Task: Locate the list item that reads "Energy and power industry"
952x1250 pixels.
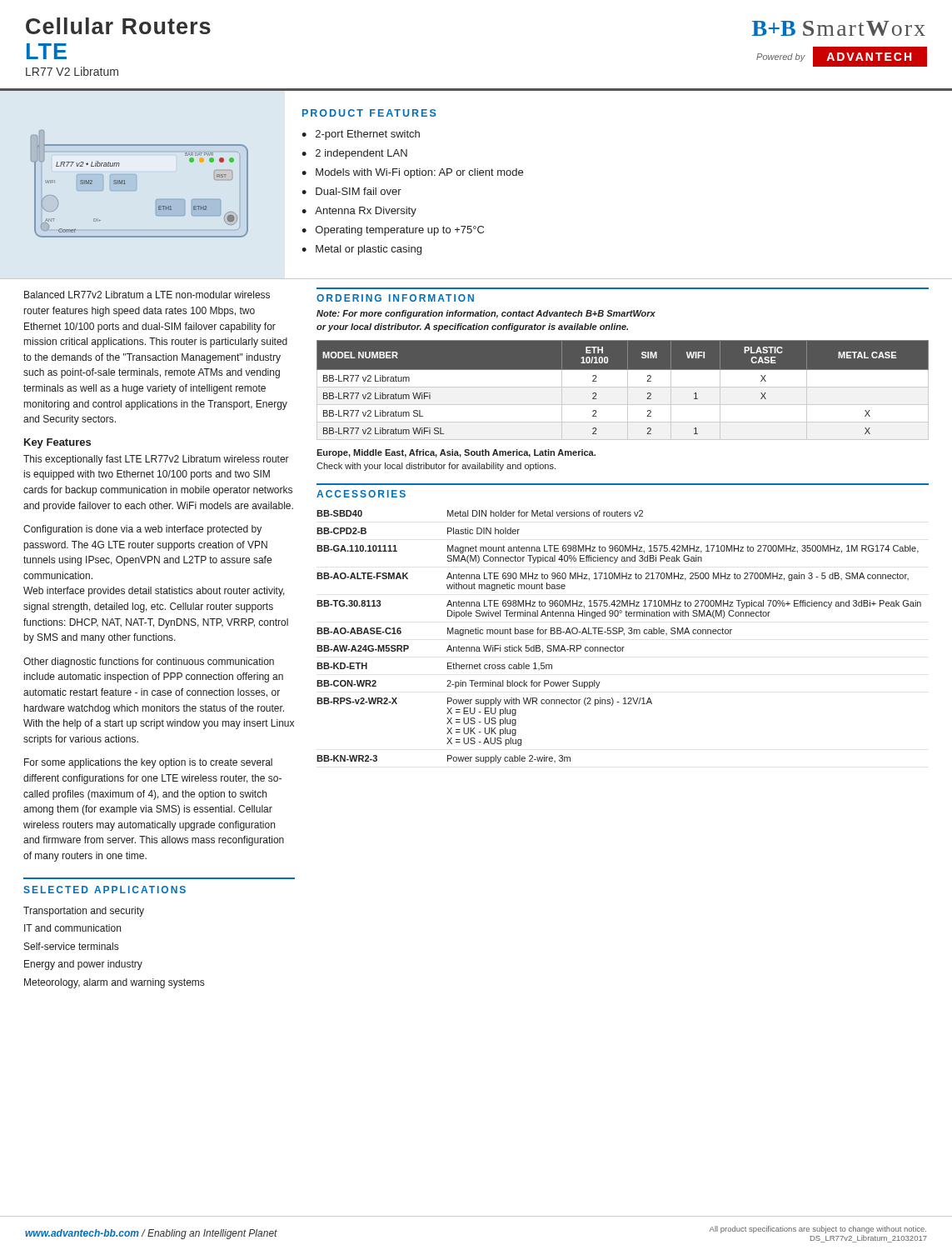Action: click(83, 964)
